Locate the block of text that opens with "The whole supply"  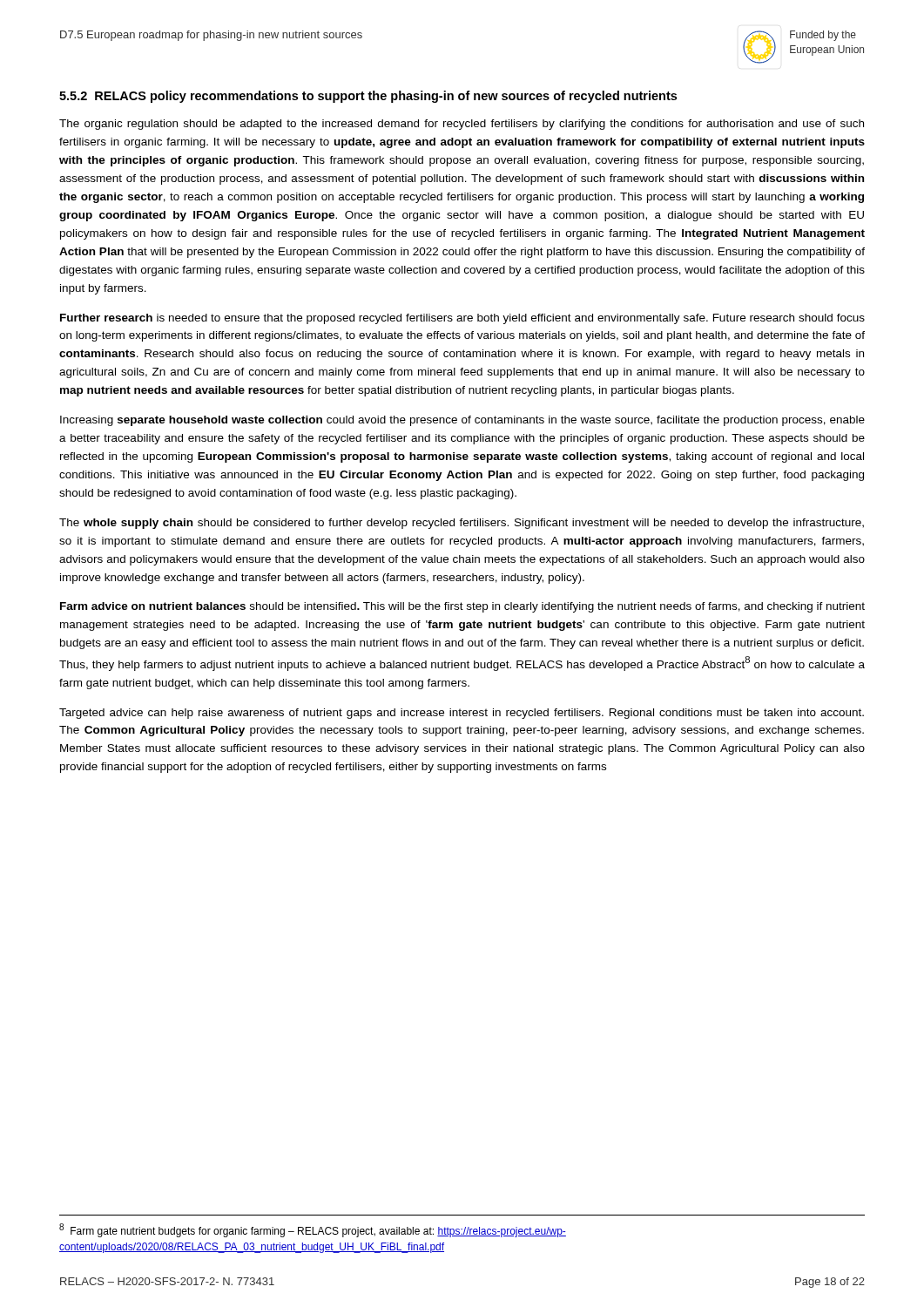click(x=462, y=549)
